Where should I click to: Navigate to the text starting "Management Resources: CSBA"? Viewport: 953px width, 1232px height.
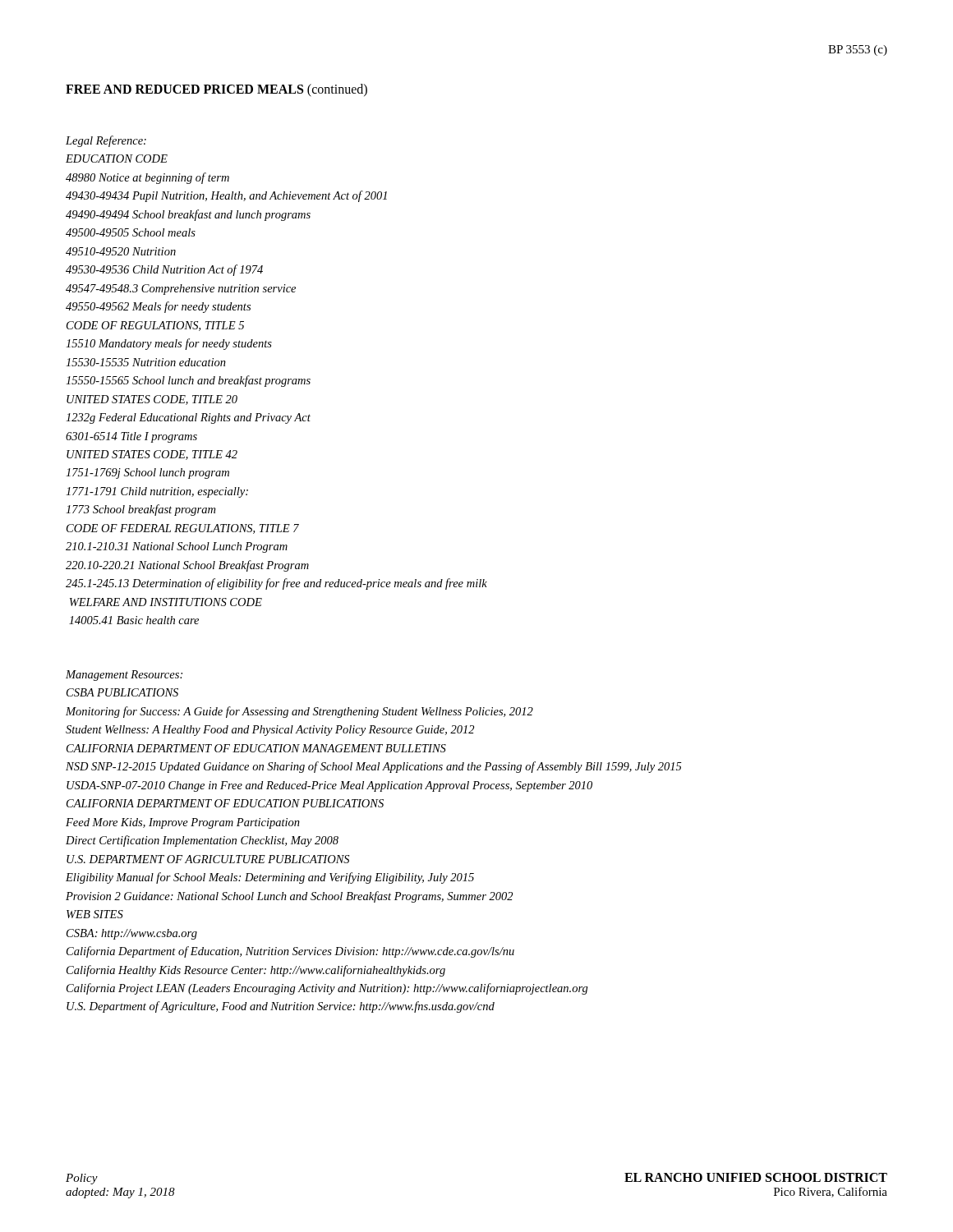coord(124,676)
